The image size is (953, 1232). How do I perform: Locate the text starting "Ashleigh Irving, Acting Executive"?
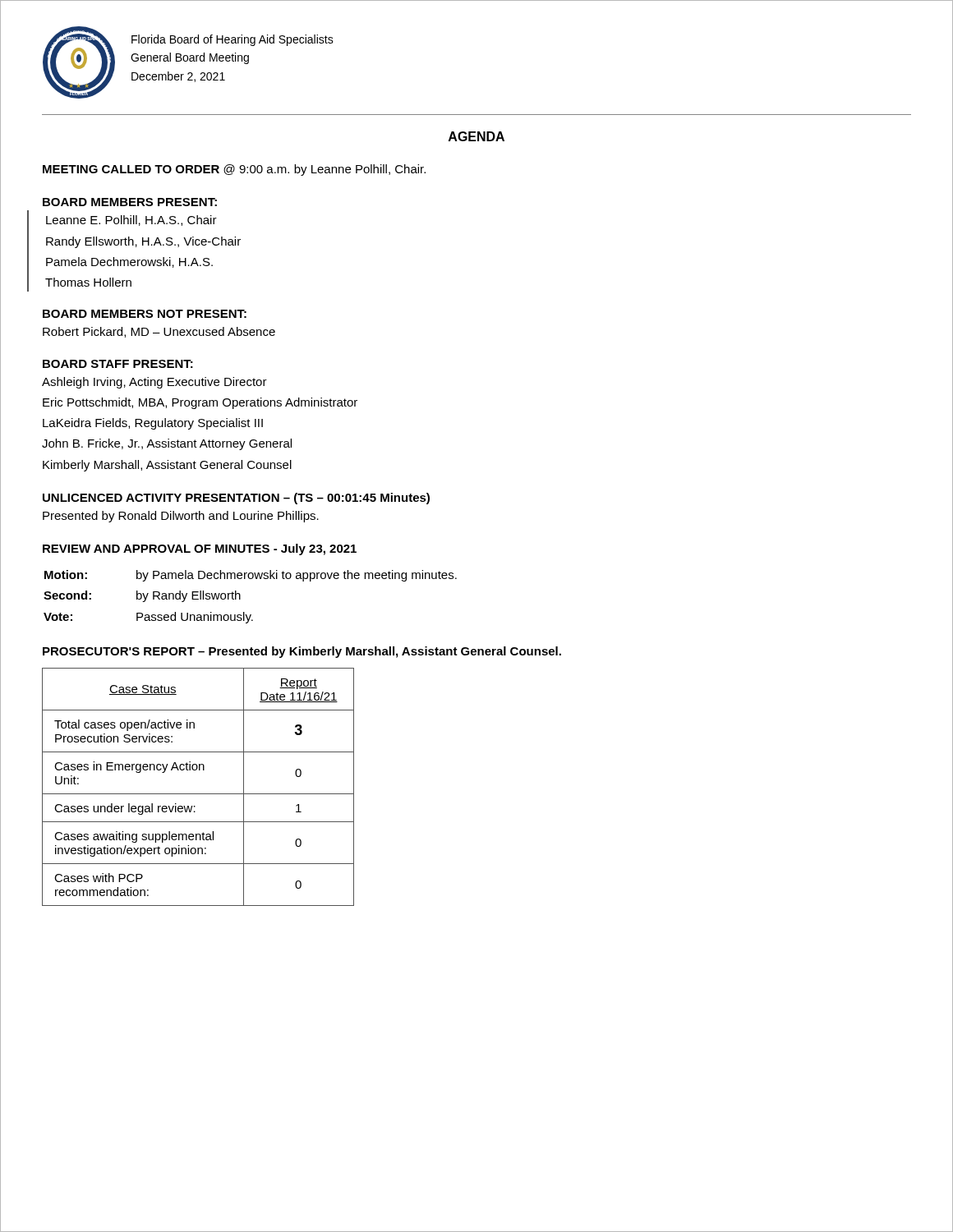click(154, 383)
